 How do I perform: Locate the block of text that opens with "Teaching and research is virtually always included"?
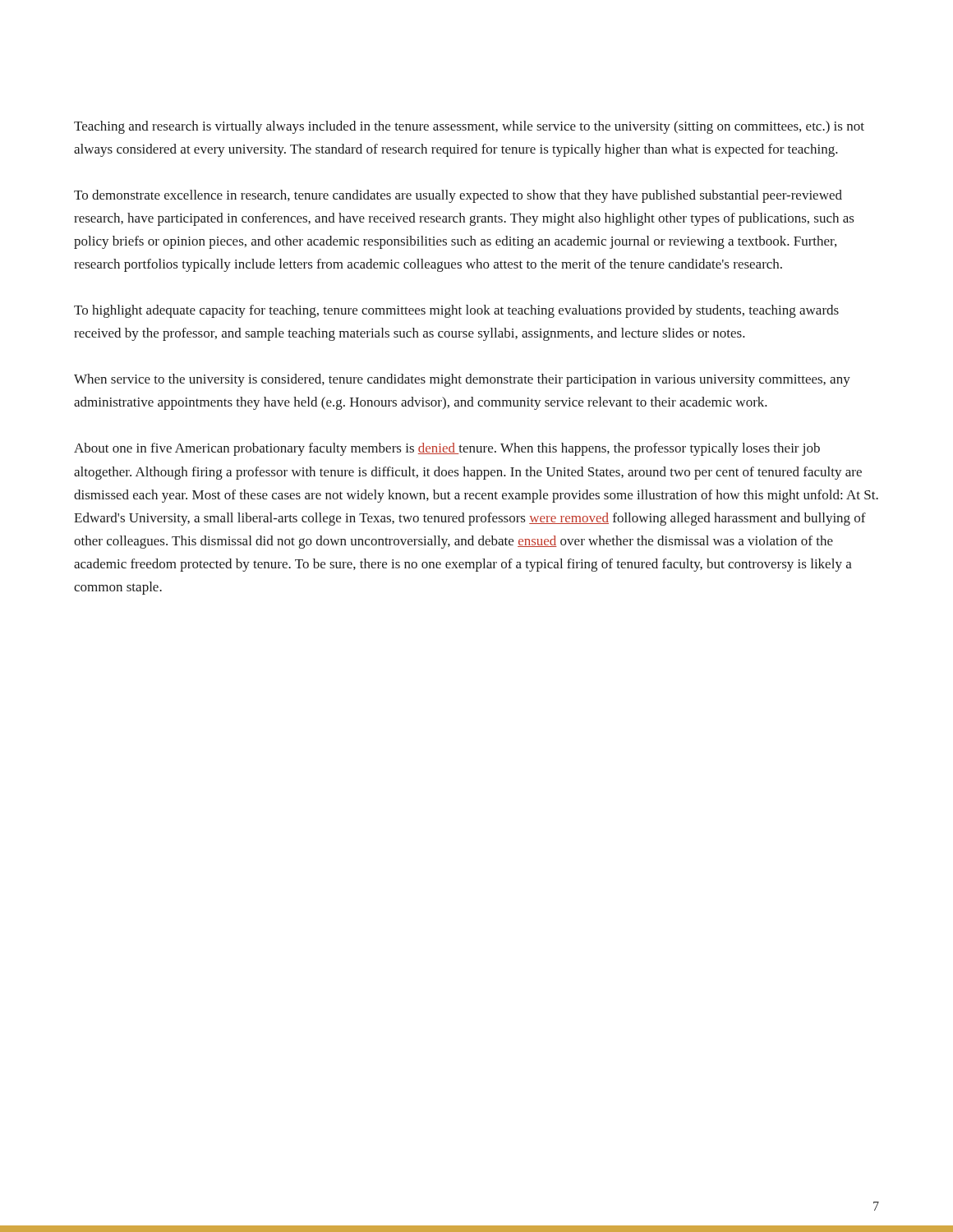pyautogui.click(x=469, y=138)
